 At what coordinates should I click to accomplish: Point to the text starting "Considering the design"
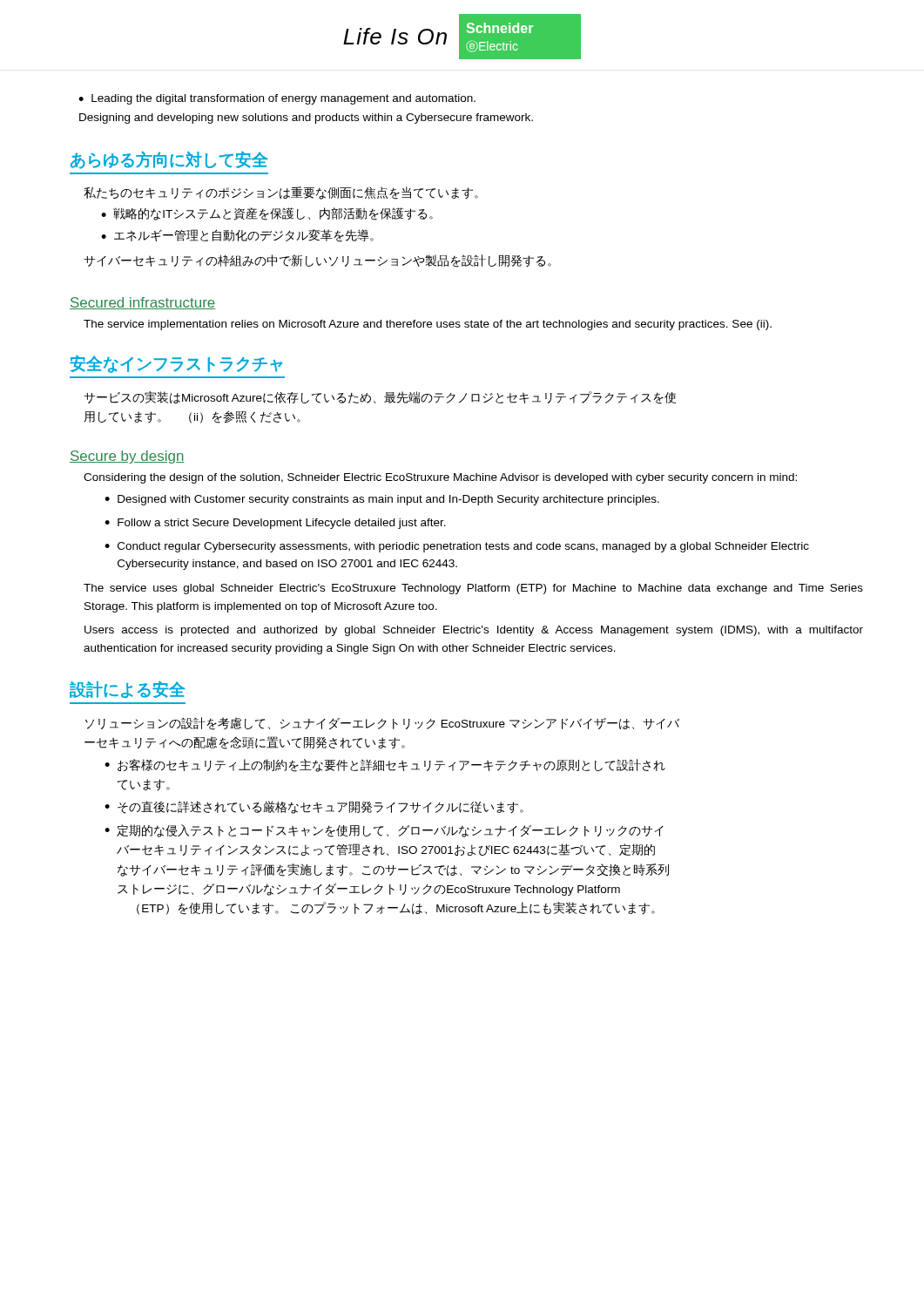point(441,477)
